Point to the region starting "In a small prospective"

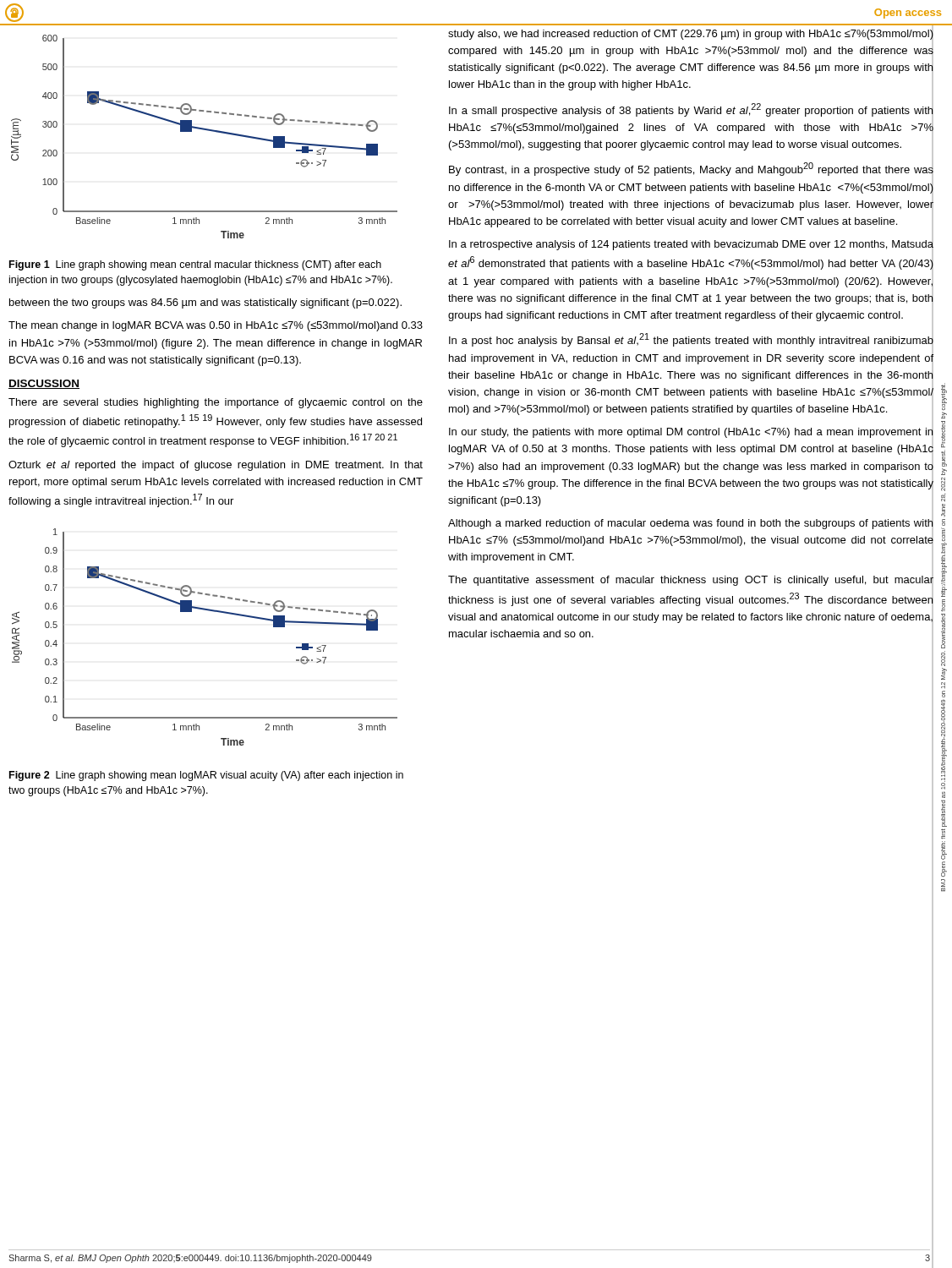click(691, 126)
